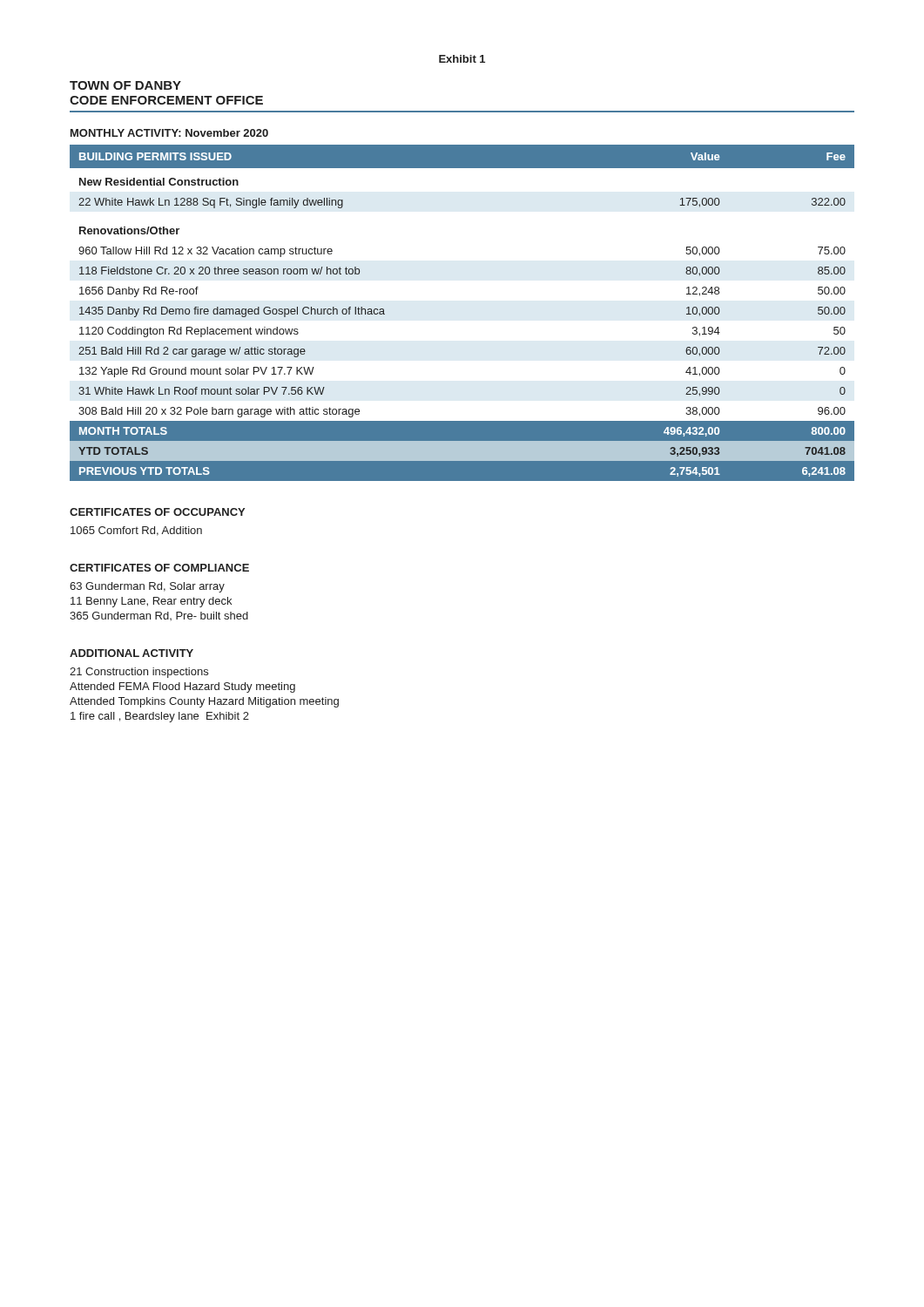Select the text block starting "11 Benny Lane, Rear entry"
This screenshot has height=1307, width=924.
click(151, 601)
